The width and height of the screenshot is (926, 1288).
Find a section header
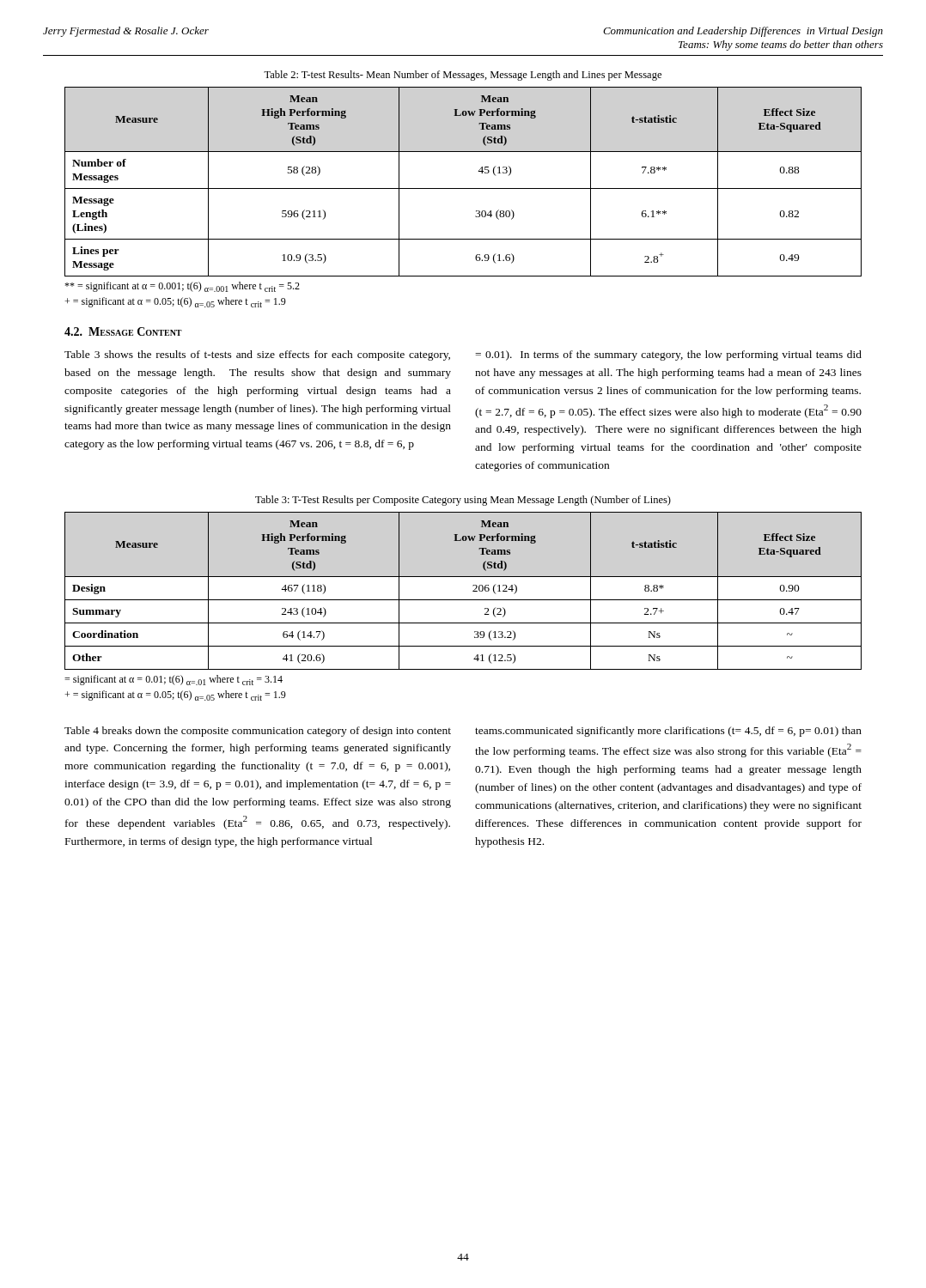coord(123,332)
